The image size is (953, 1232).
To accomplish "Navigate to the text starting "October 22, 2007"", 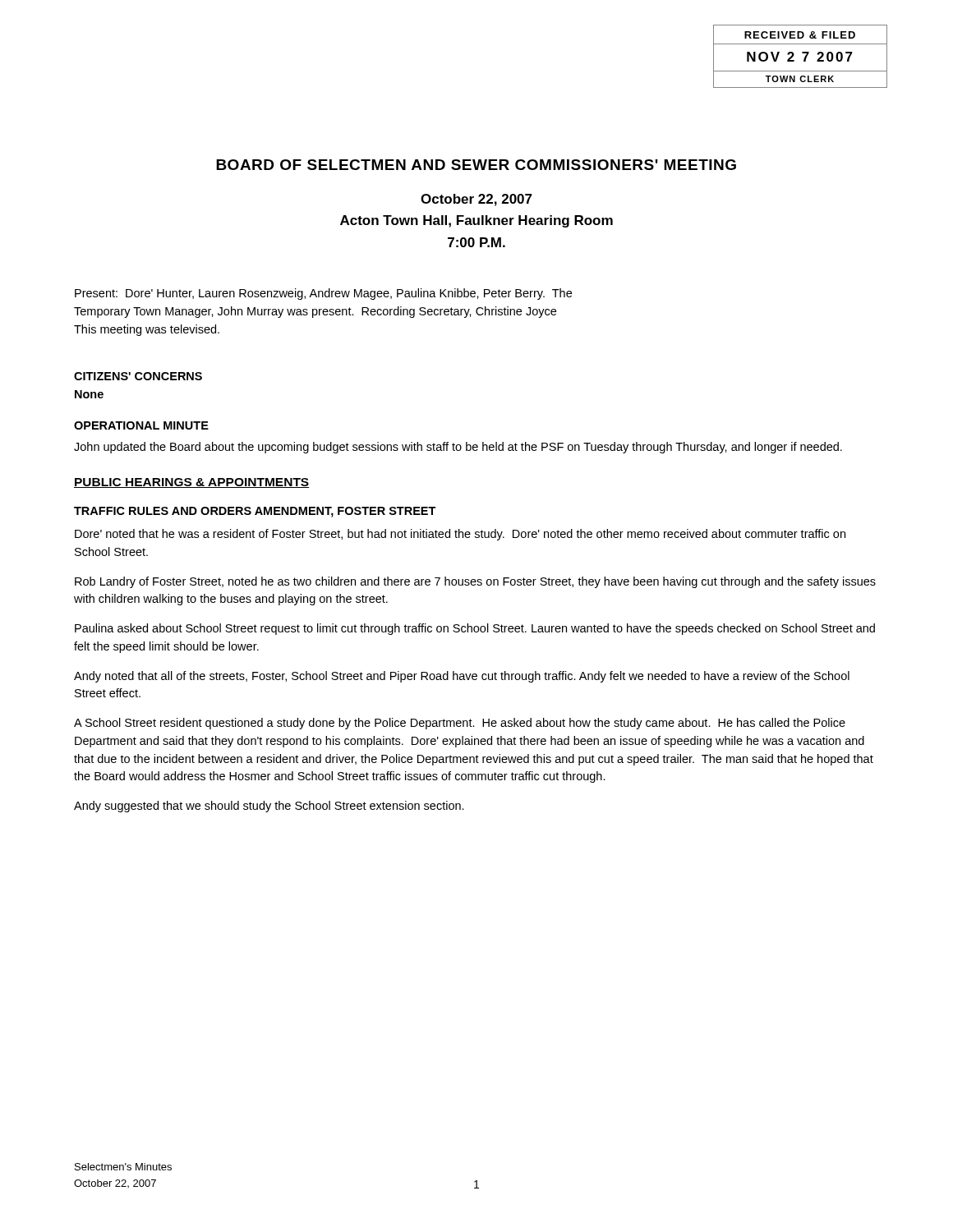I will tap(476, 221).
